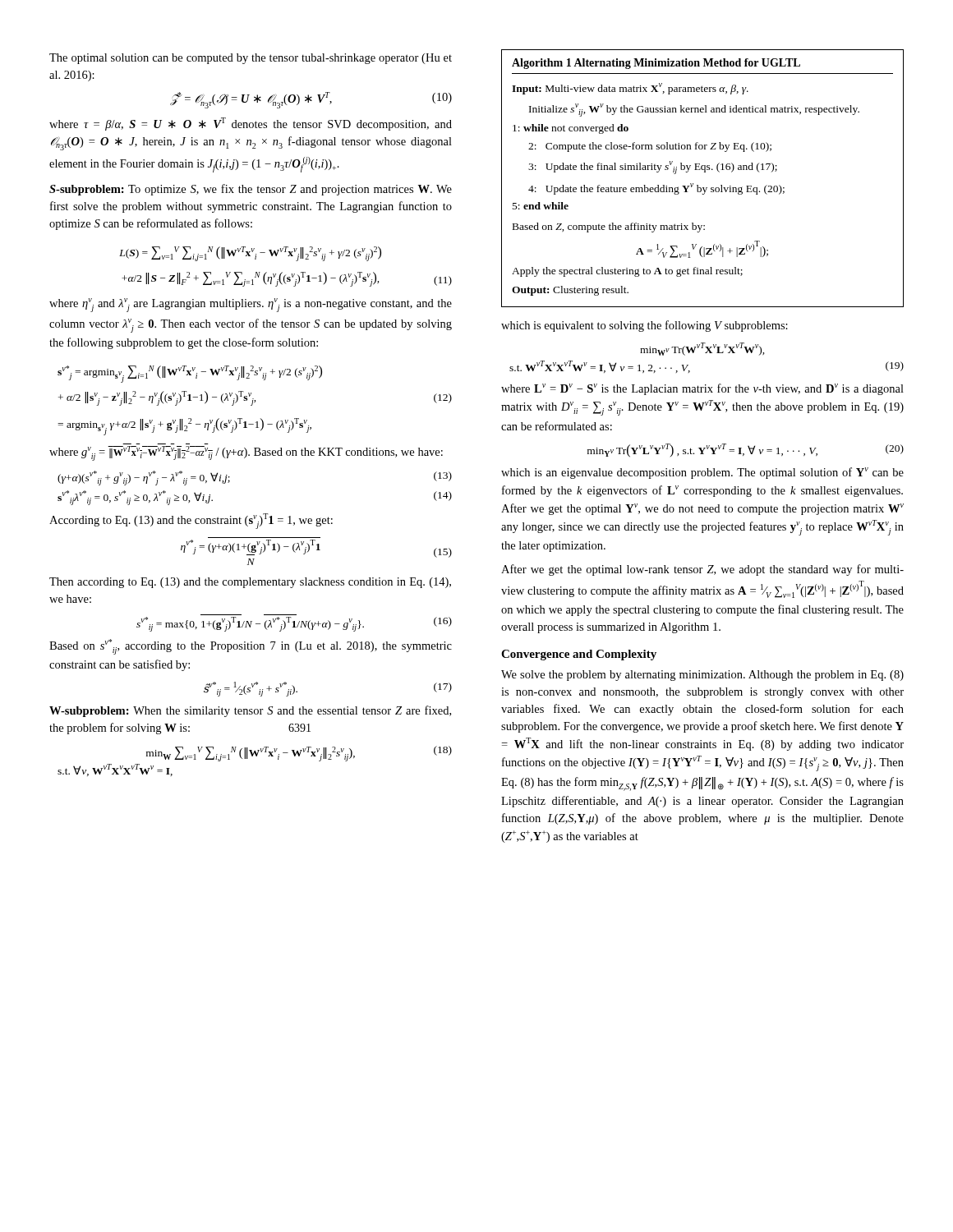
Task: Select the block starting "(γ+α)(sv*ij + gvij) −"
Action: tap(145, 478)
